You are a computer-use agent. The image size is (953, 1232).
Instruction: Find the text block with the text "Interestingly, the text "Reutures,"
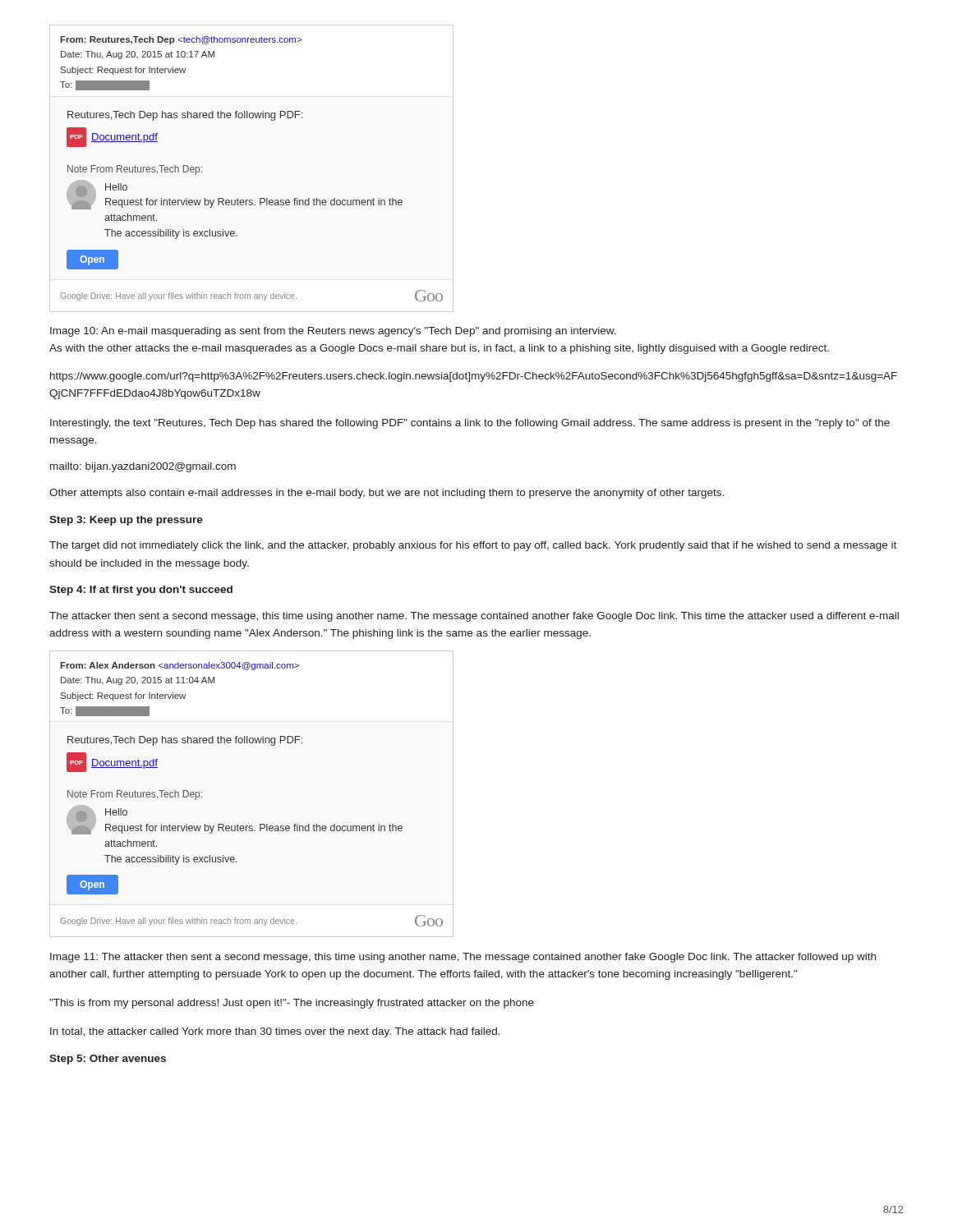tap(476, 431)
